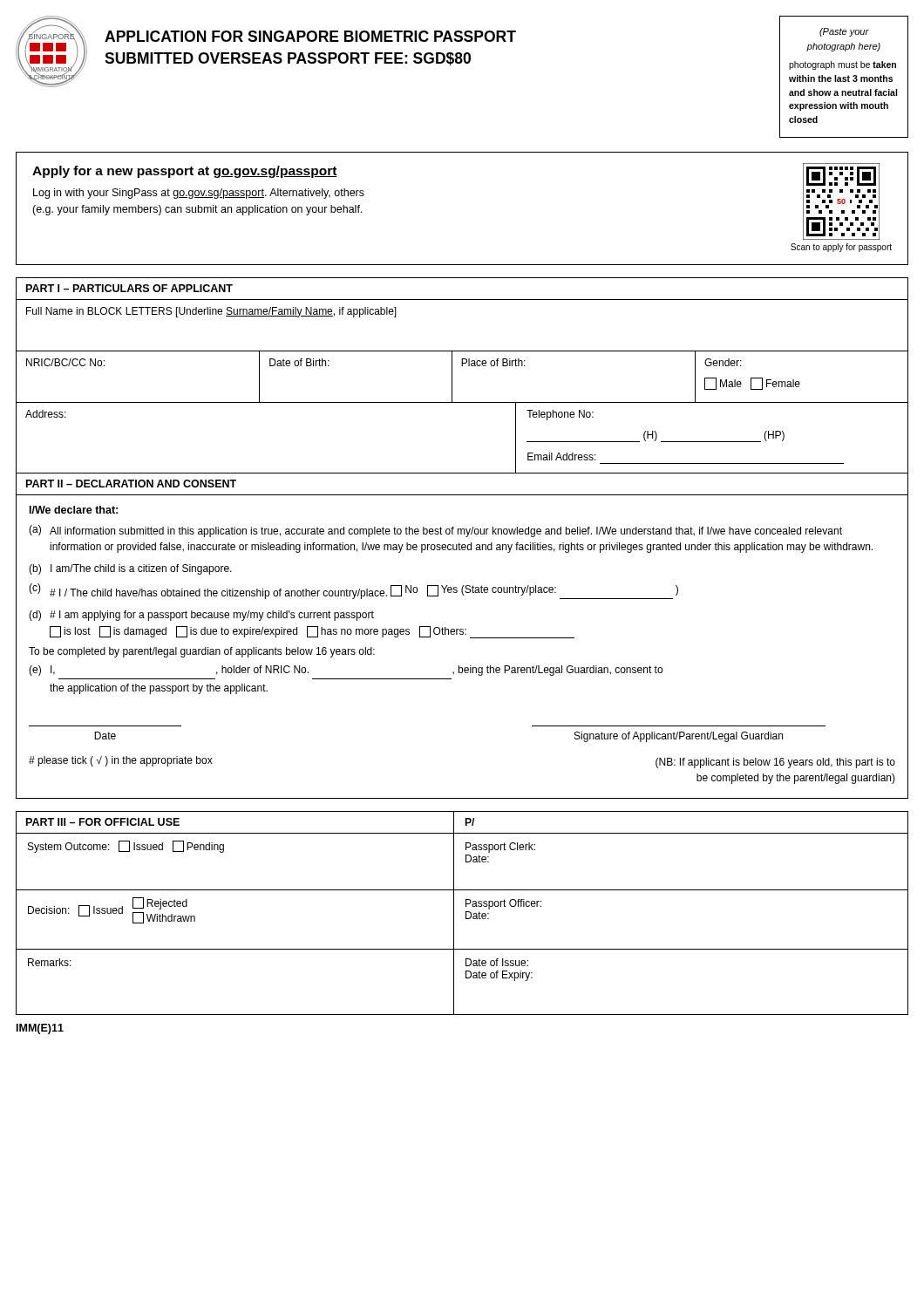Locate the text "Date of Birth:"
This screenshot has width=924, height=1308.
point(299,363)
